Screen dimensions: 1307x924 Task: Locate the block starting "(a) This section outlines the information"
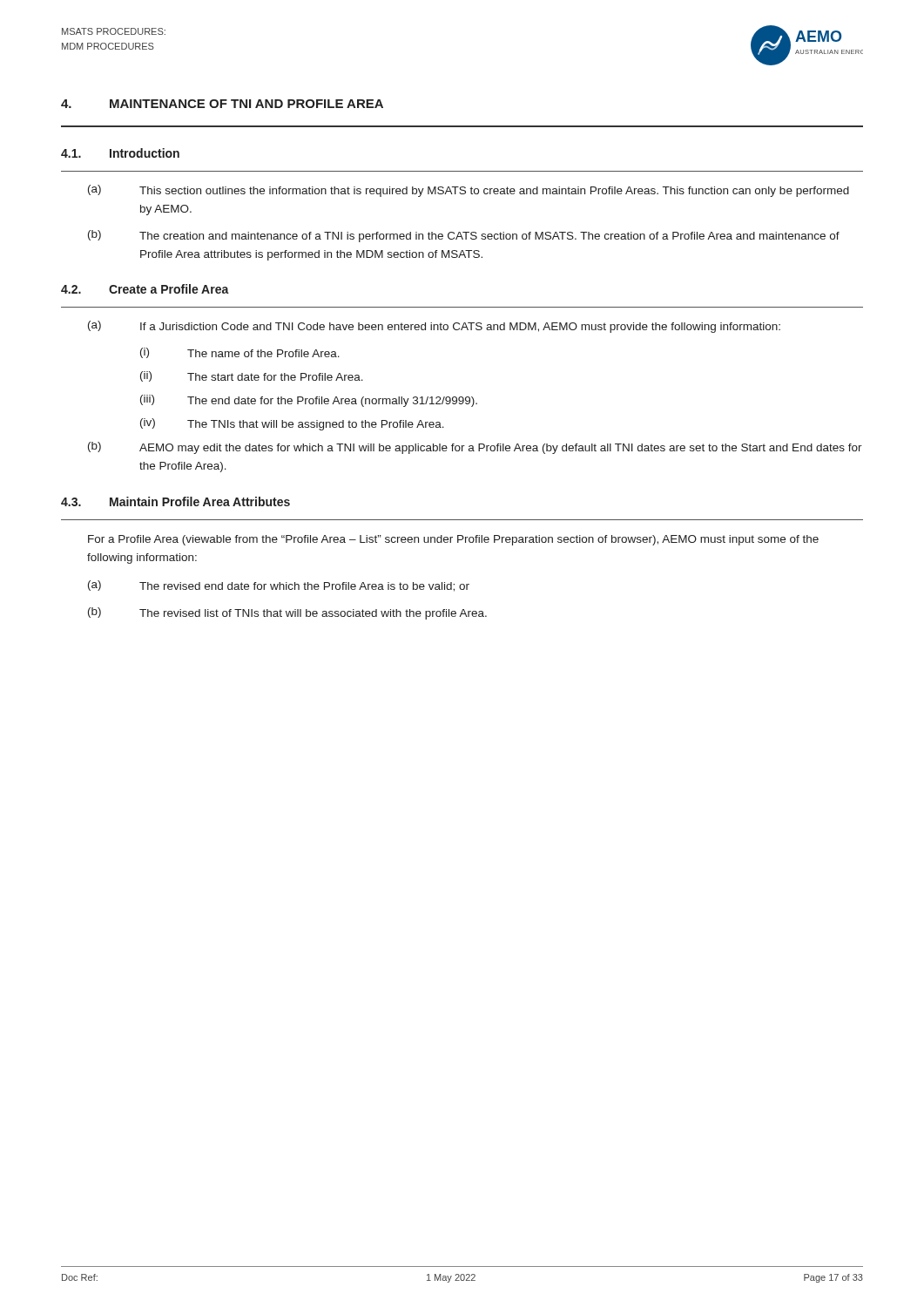click(462, 200)
